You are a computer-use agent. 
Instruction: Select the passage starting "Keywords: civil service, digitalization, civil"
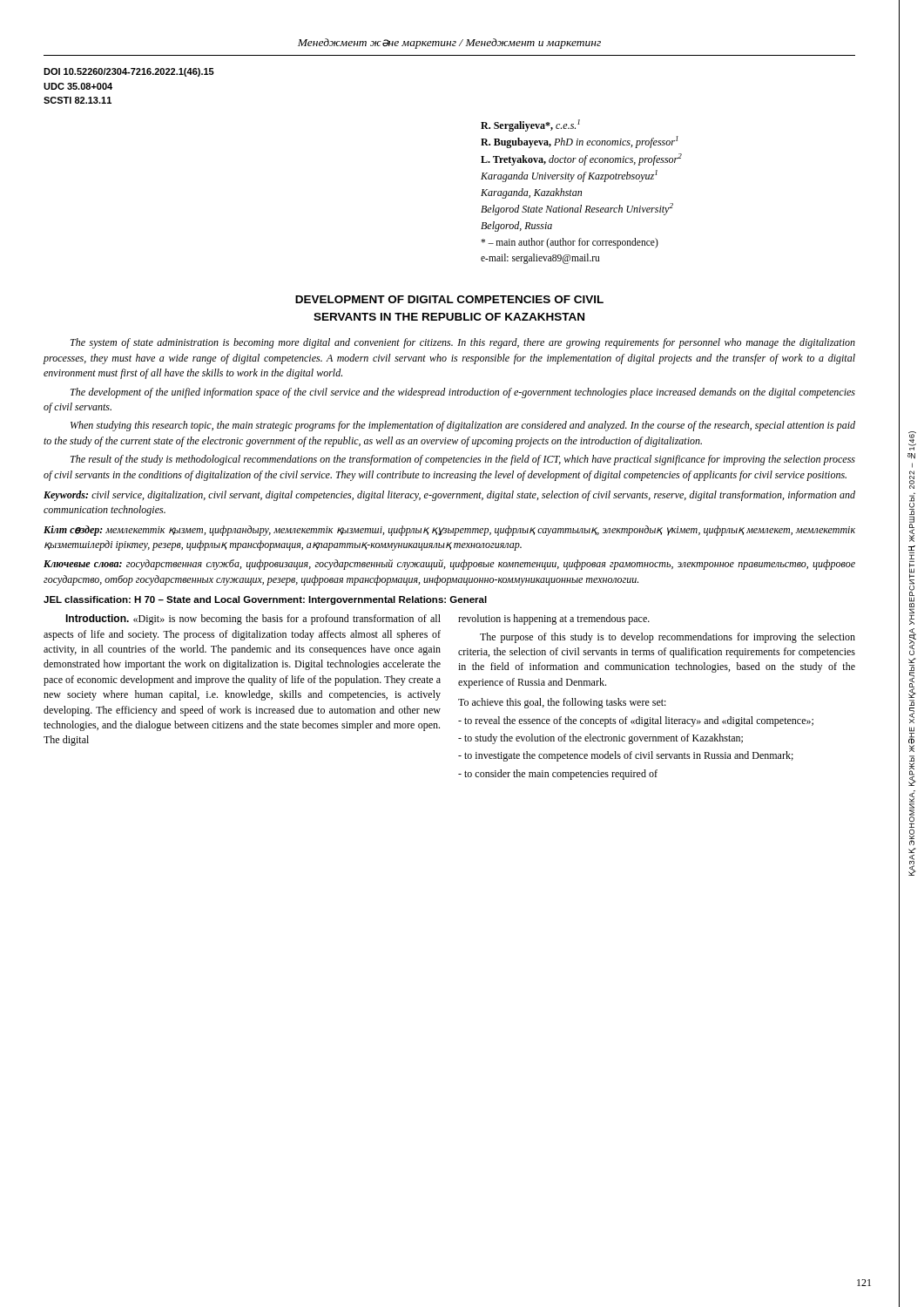pos(449,538)
